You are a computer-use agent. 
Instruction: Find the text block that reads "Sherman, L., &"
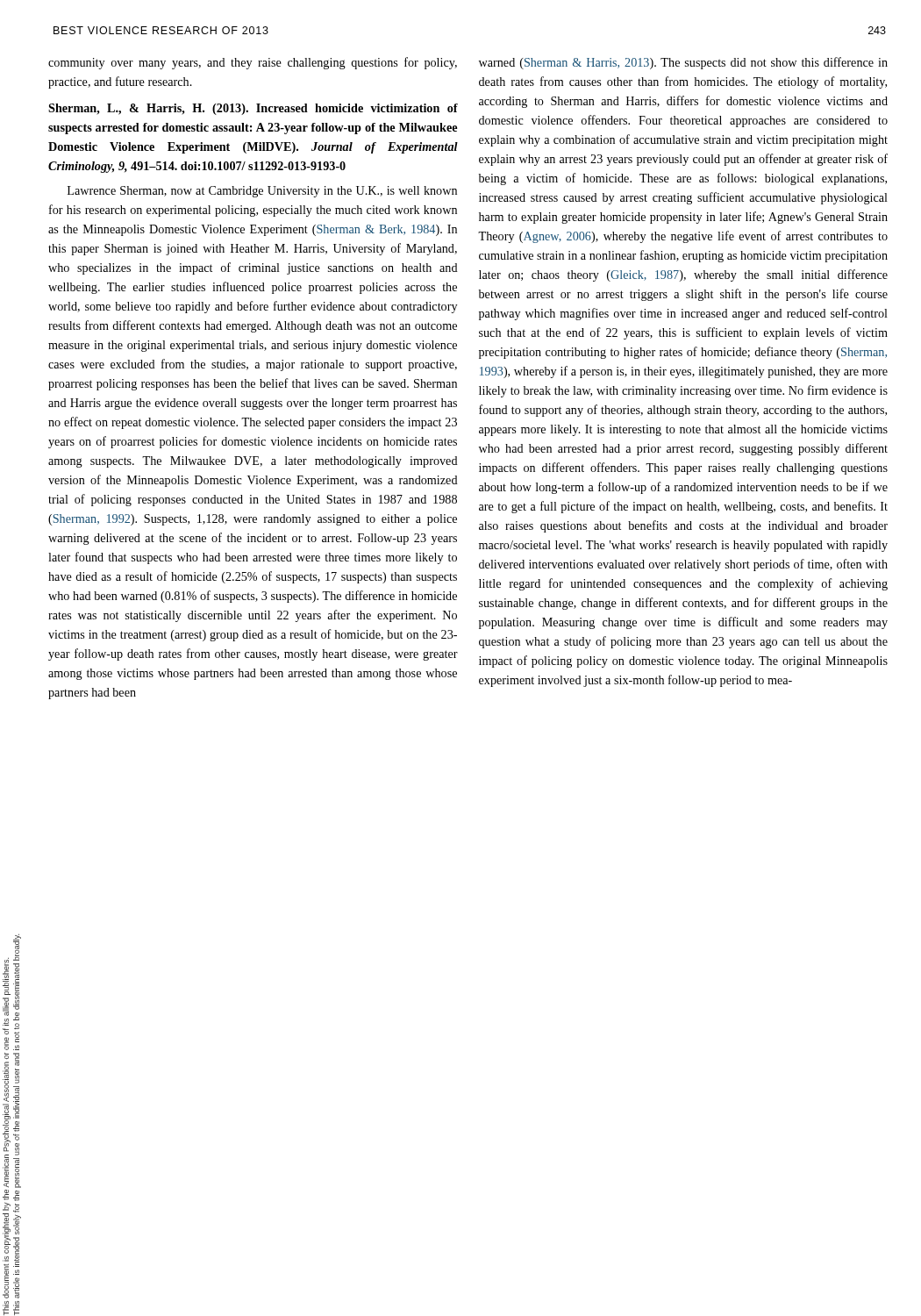[253, 137]
